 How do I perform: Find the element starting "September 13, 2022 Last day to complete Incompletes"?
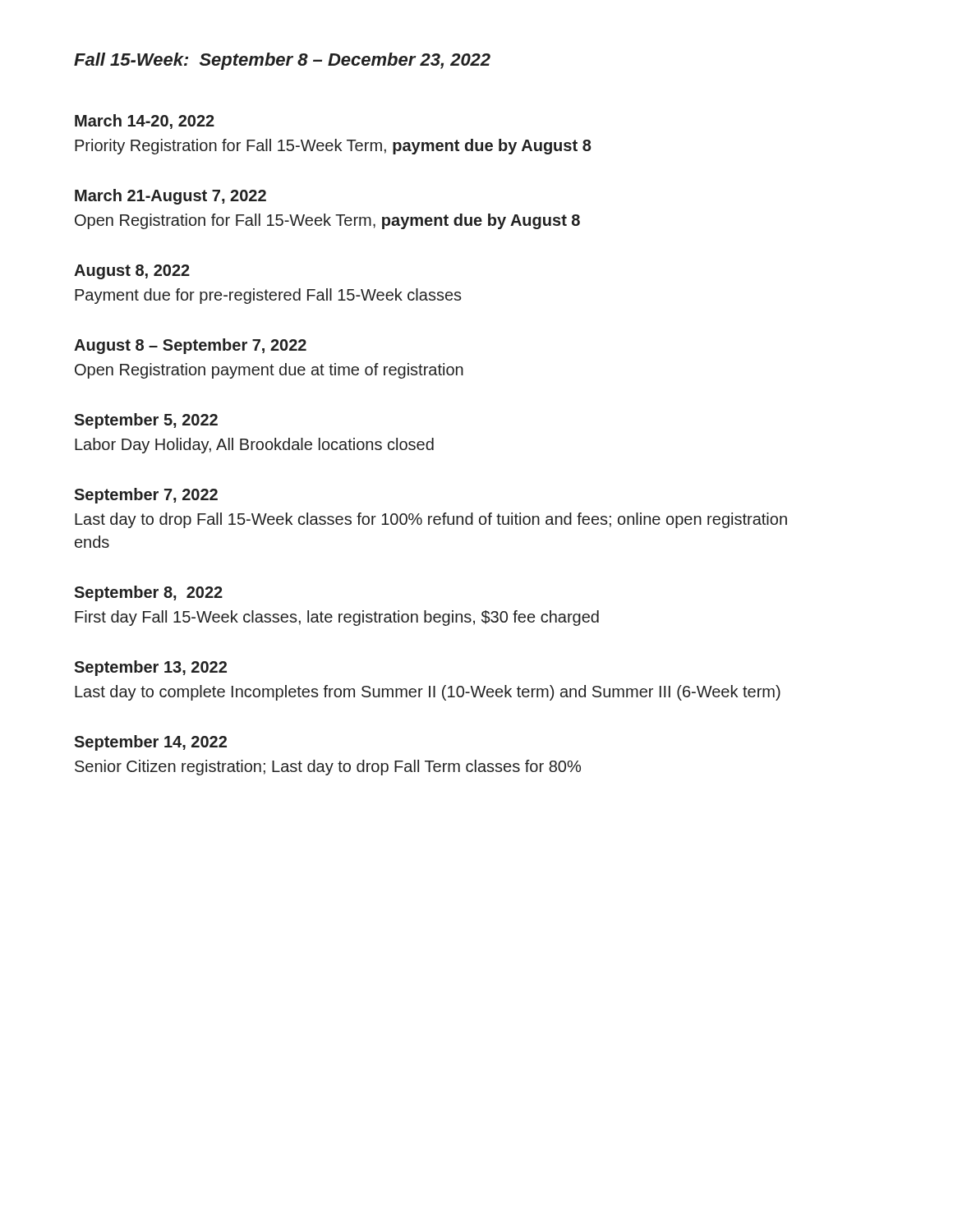(x=444, y=680)
